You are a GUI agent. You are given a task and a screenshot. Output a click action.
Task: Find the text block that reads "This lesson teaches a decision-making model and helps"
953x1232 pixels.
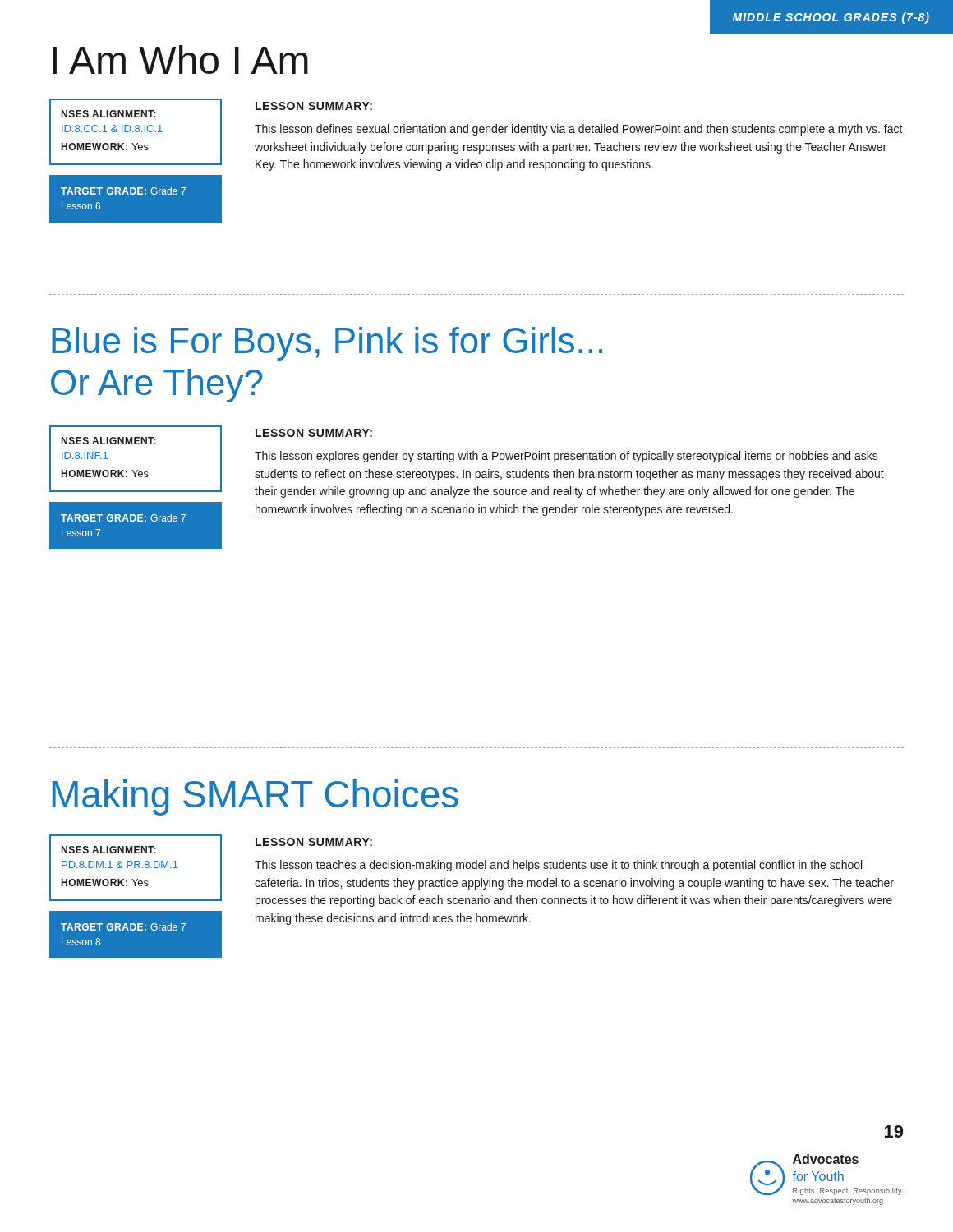574,892
